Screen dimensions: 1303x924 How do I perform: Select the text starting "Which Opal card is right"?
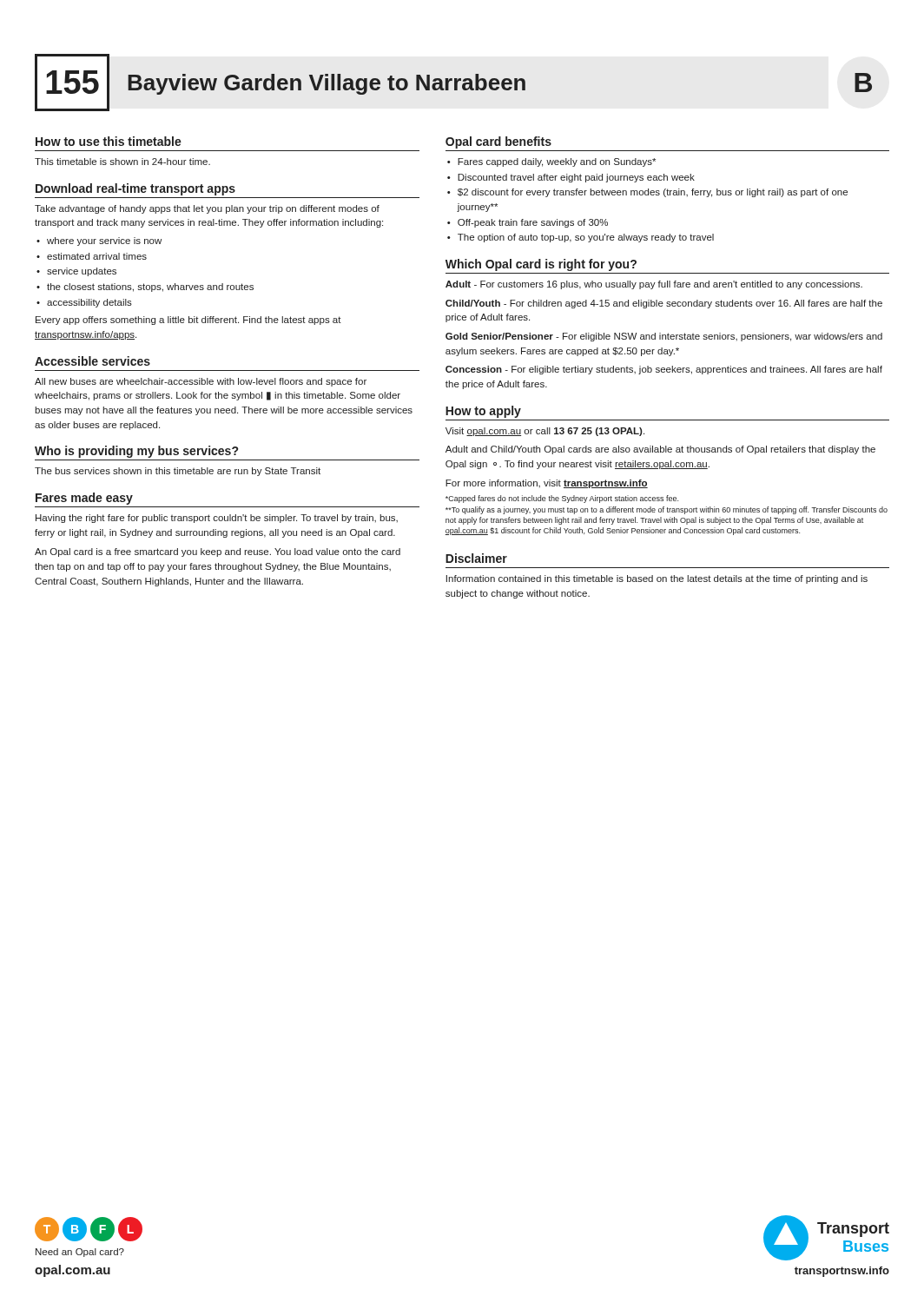coord(541,264)
